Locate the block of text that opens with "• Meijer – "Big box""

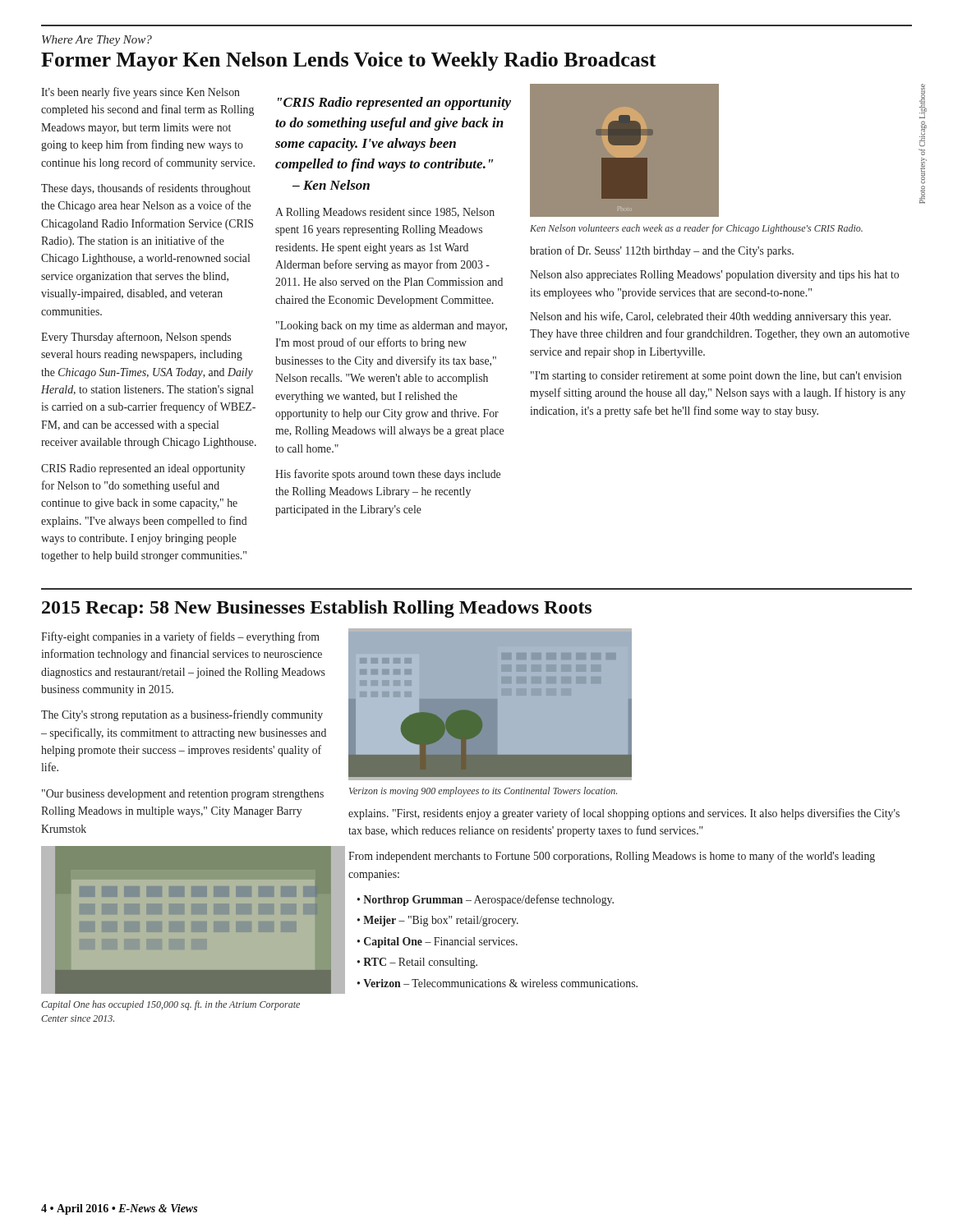tap(438, 921)
